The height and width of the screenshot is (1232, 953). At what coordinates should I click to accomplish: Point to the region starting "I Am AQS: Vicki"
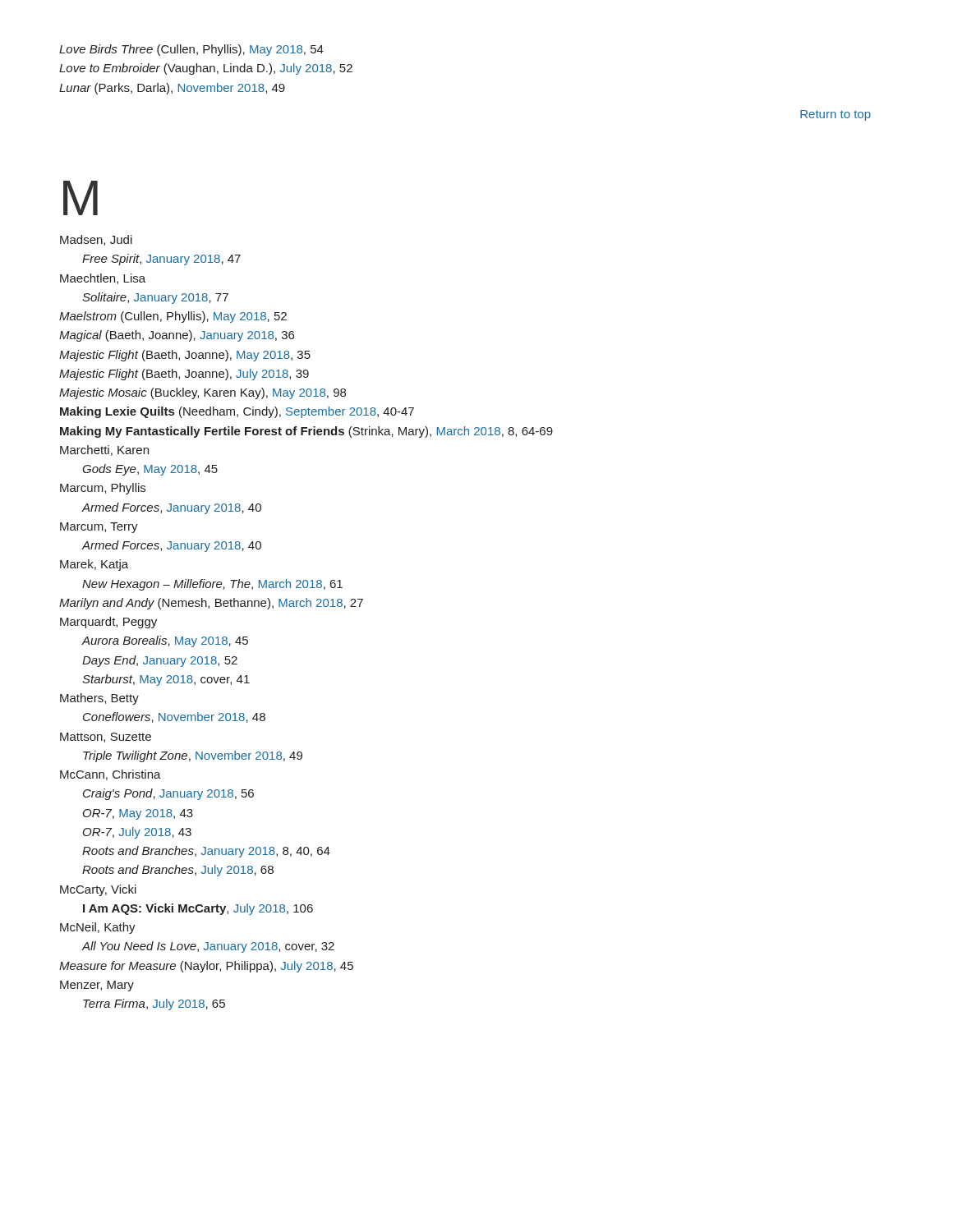click(198, 908)
